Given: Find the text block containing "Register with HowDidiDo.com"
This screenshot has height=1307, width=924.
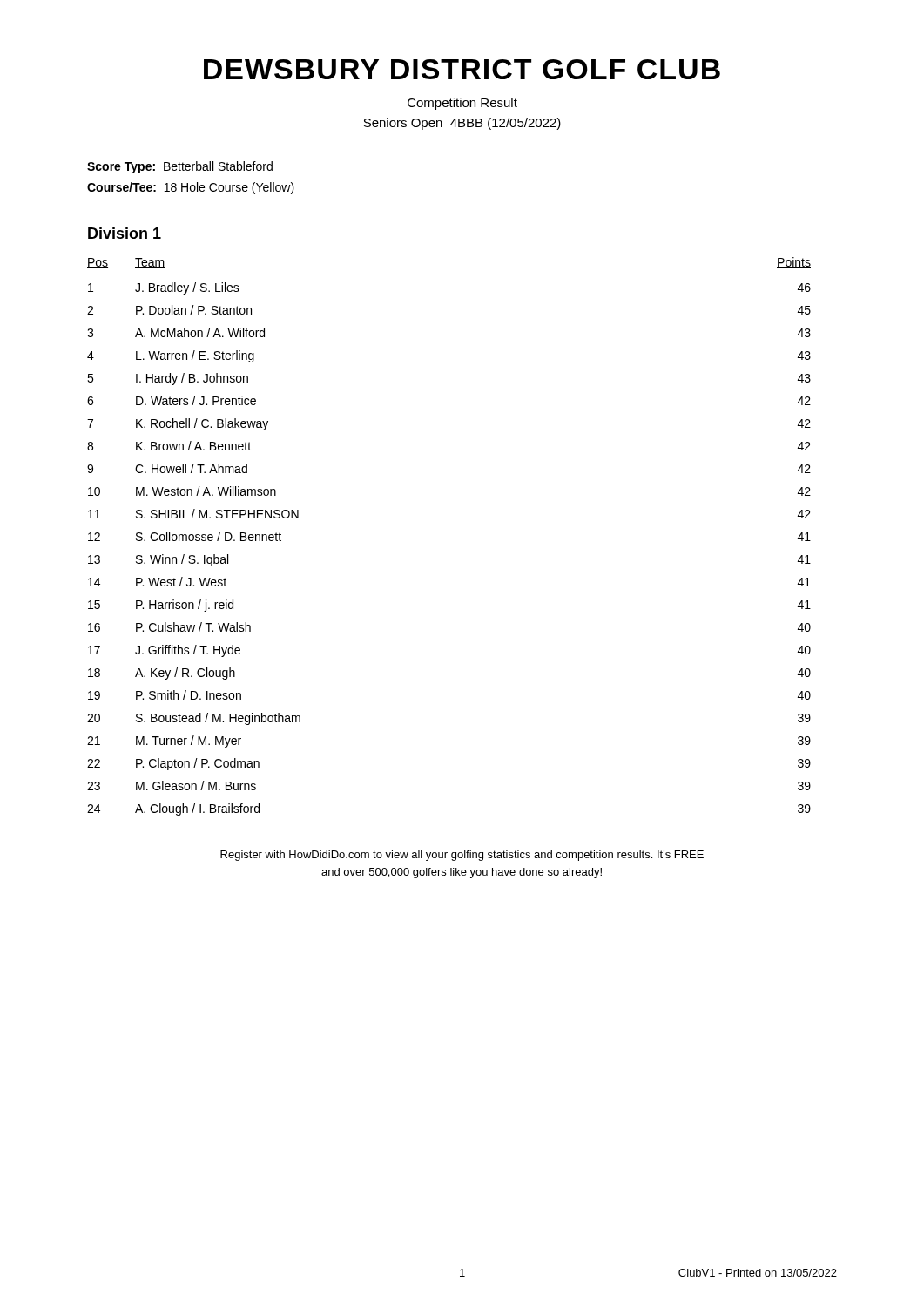Looking at the screenshot, I should pyautogui.click(x=462, y=863).
